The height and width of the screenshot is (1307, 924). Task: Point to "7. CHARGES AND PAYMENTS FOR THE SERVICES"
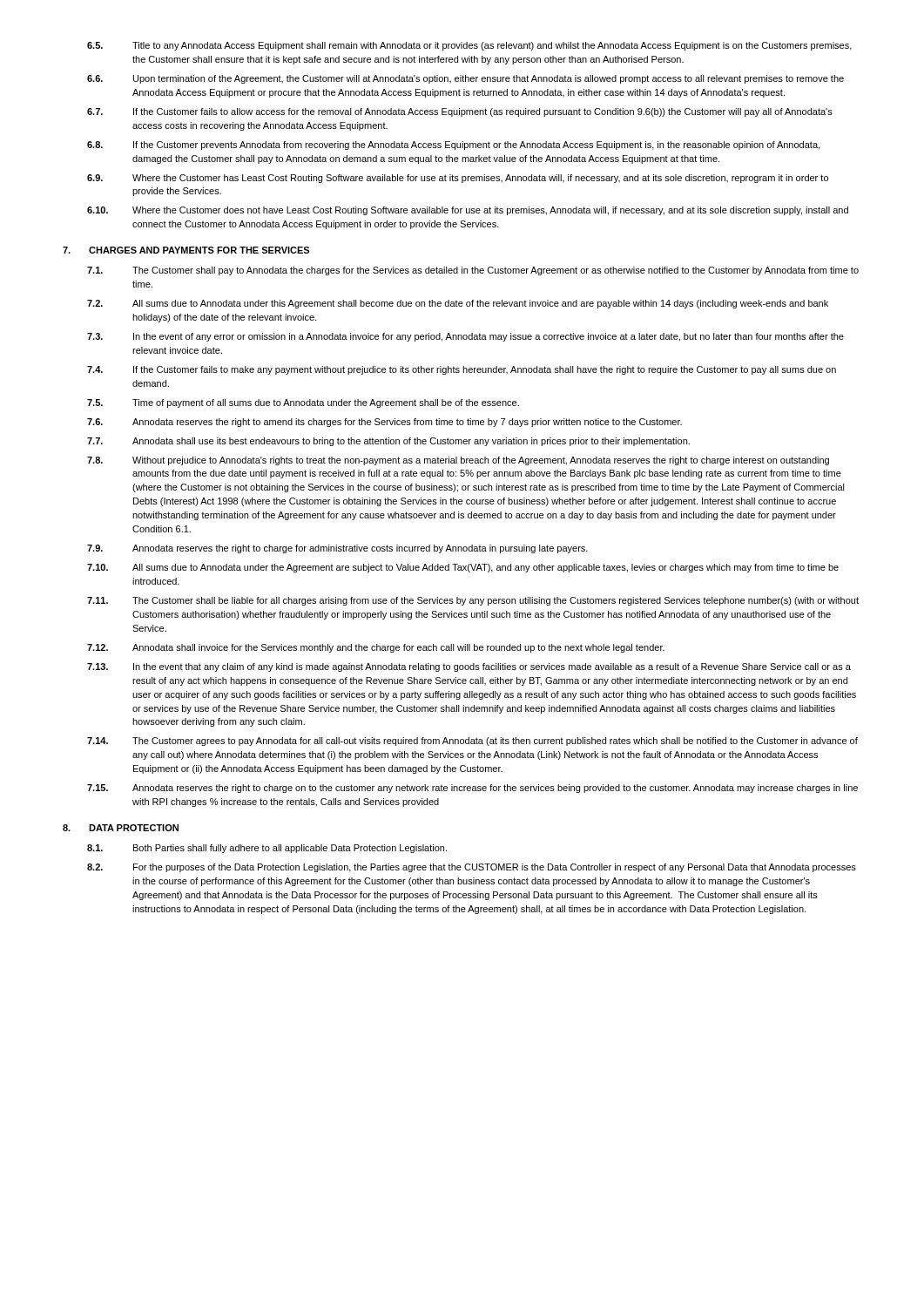186,250
